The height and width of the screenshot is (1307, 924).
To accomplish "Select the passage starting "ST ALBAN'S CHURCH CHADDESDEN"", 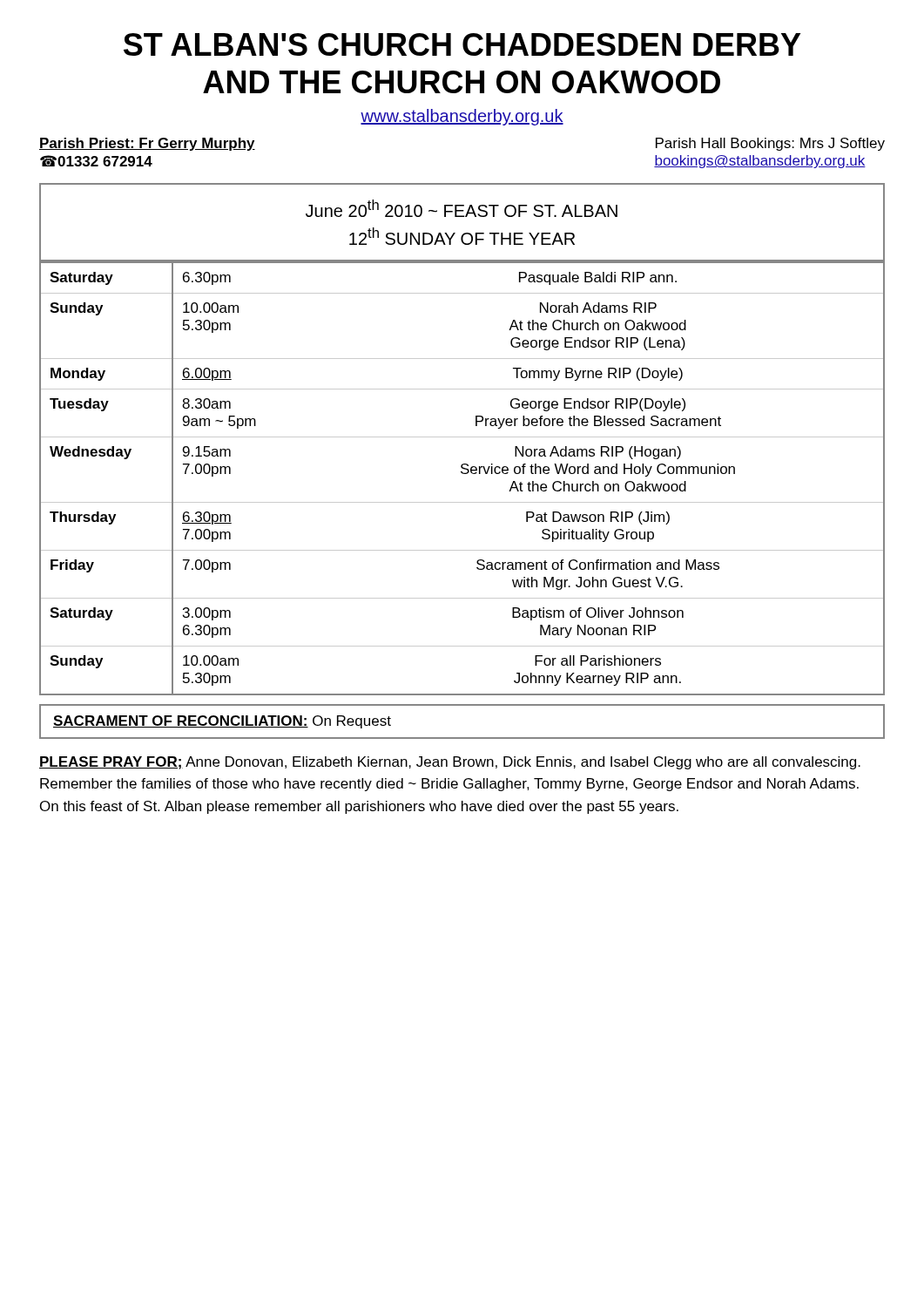I will coord(462,64).
